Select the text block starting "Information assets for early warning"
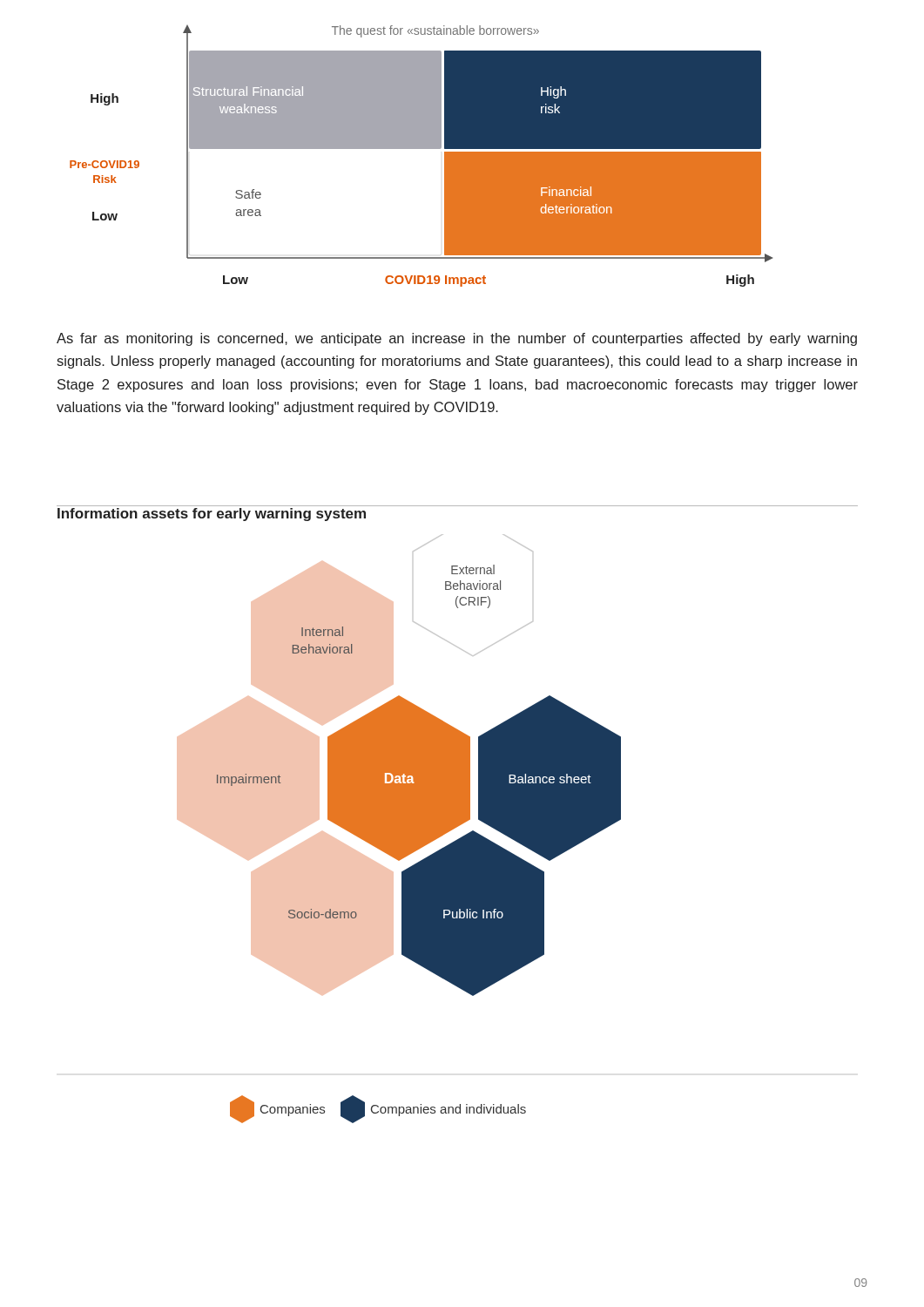Viewport: 924px width, 1307px height. [212, 514]
